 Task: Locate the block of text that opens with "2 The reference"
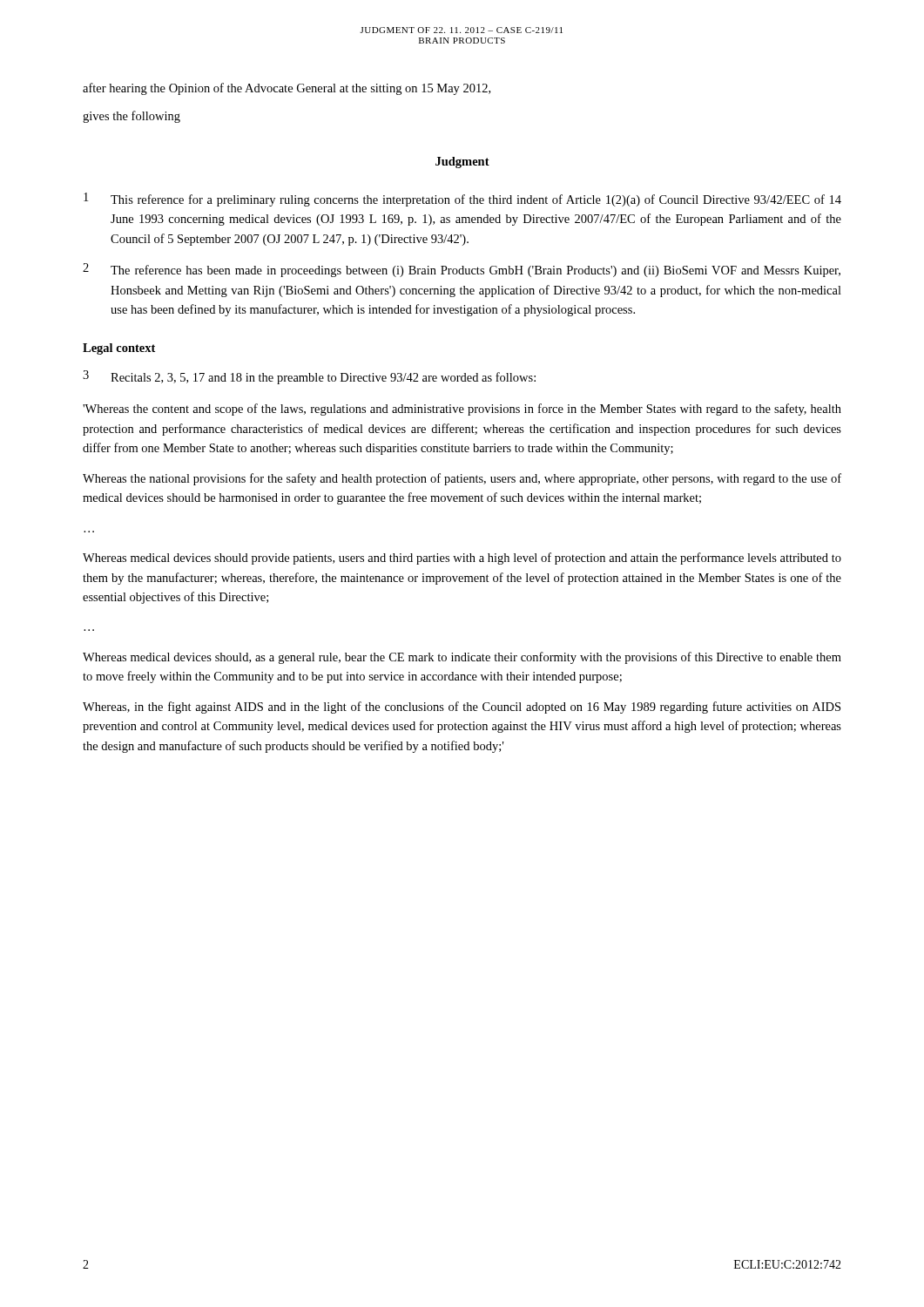(x=462, y=290)
